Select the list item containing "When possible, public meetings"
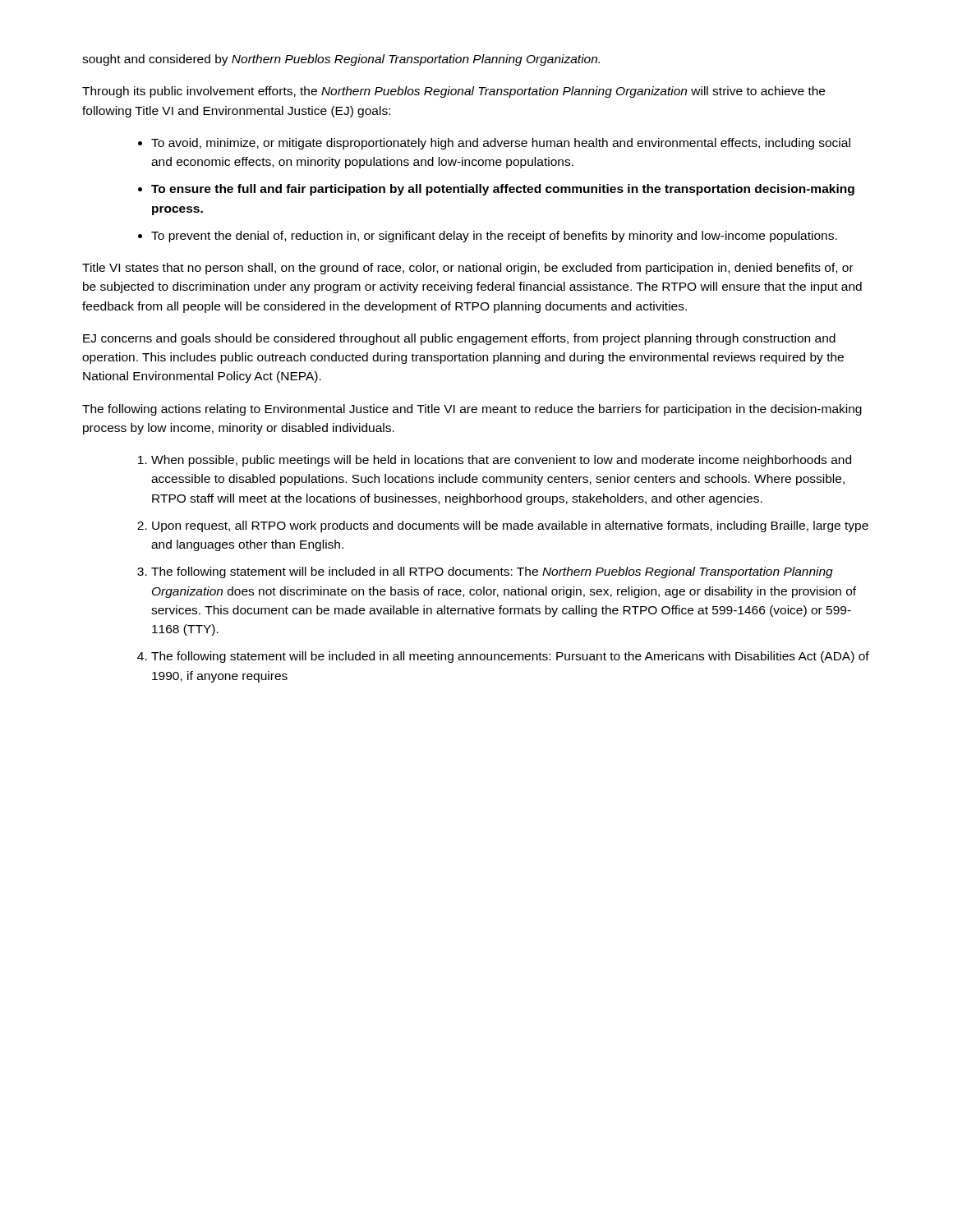Image resolution: width=953 pixels, height=1232 pixels. tap(501, 567)
